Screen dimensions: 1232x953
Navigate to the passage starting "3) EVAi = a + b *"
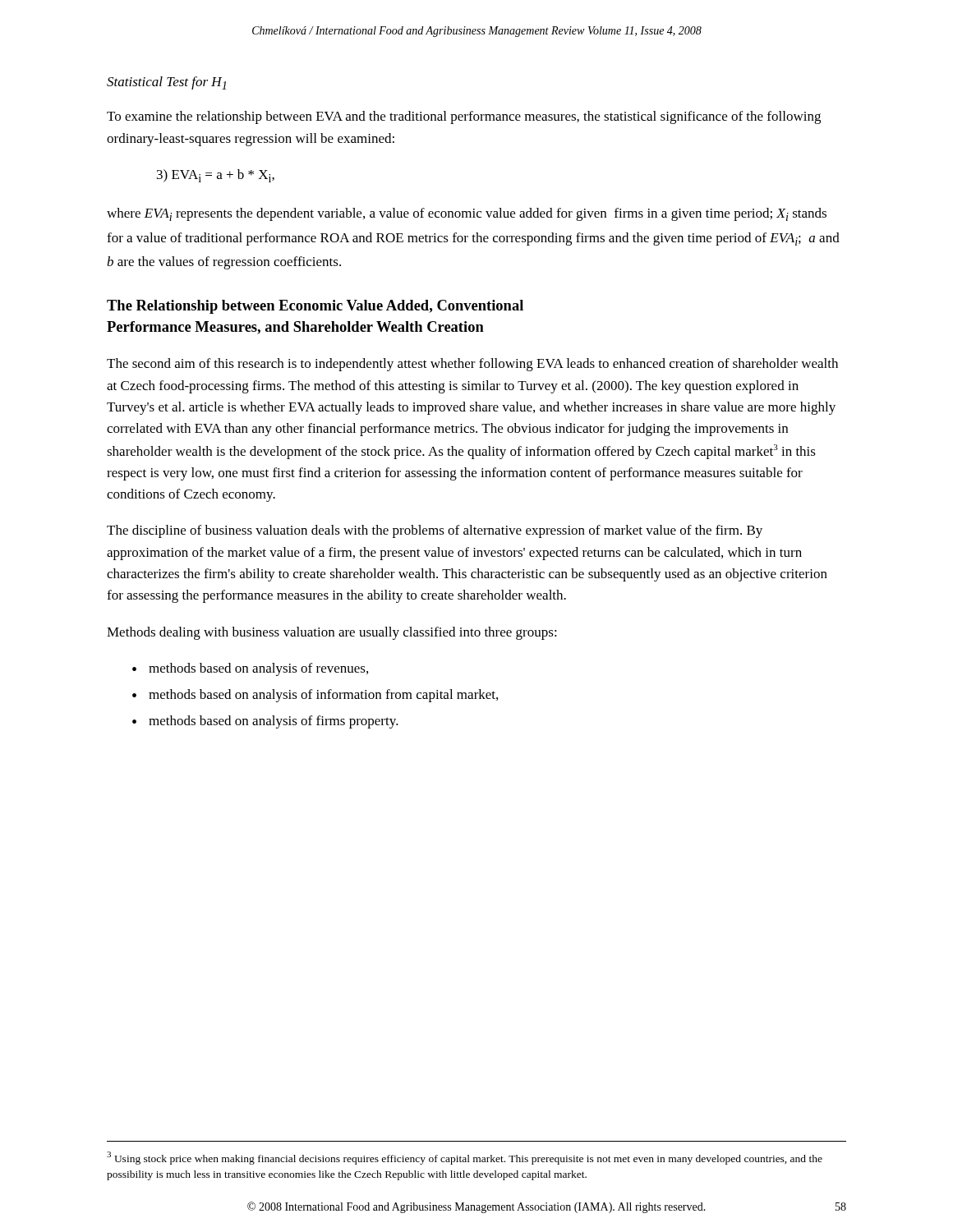[216, 176]
